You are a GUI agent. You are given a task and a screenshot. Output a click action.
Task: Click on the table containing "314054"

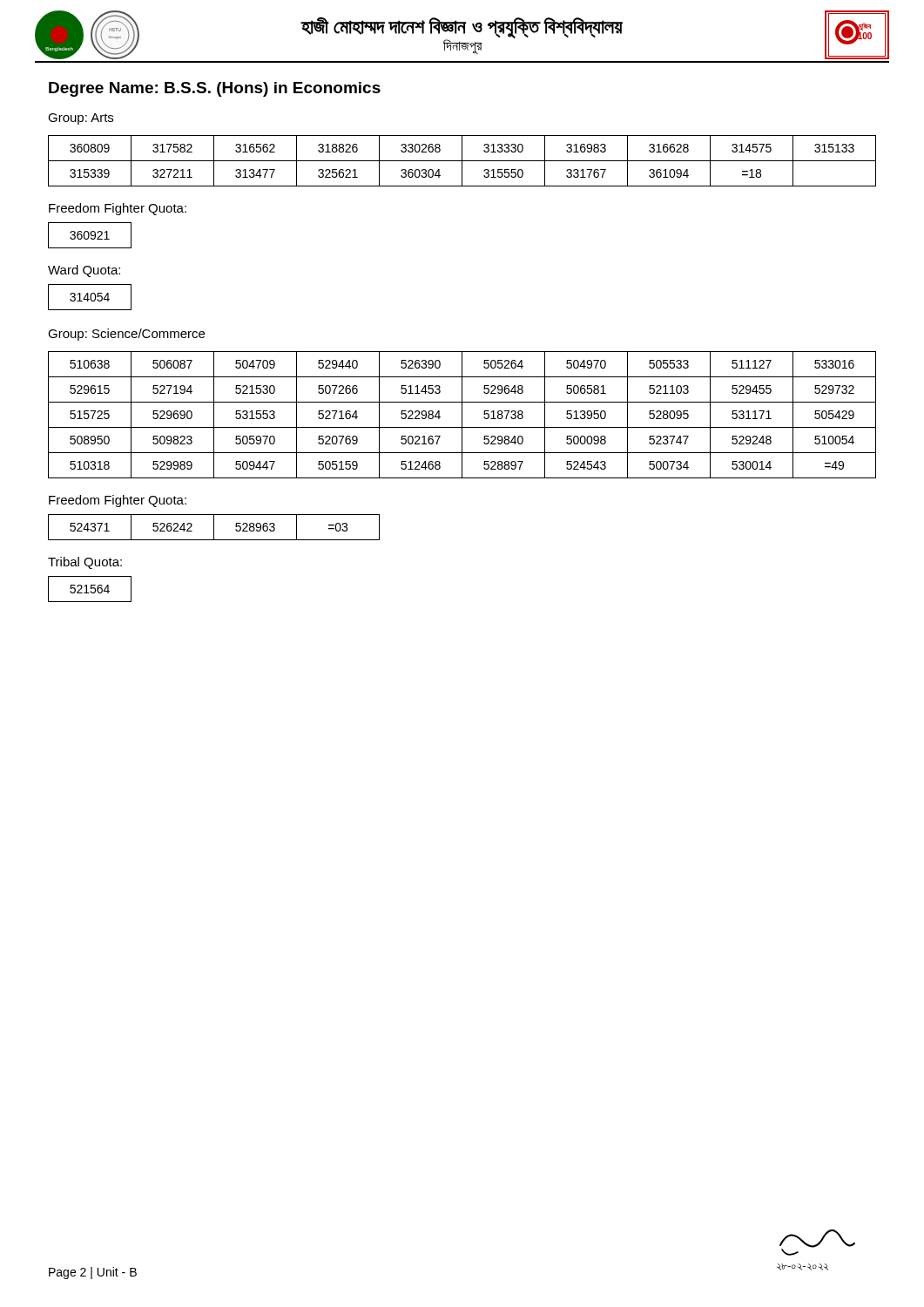click(x=462, y=297)
